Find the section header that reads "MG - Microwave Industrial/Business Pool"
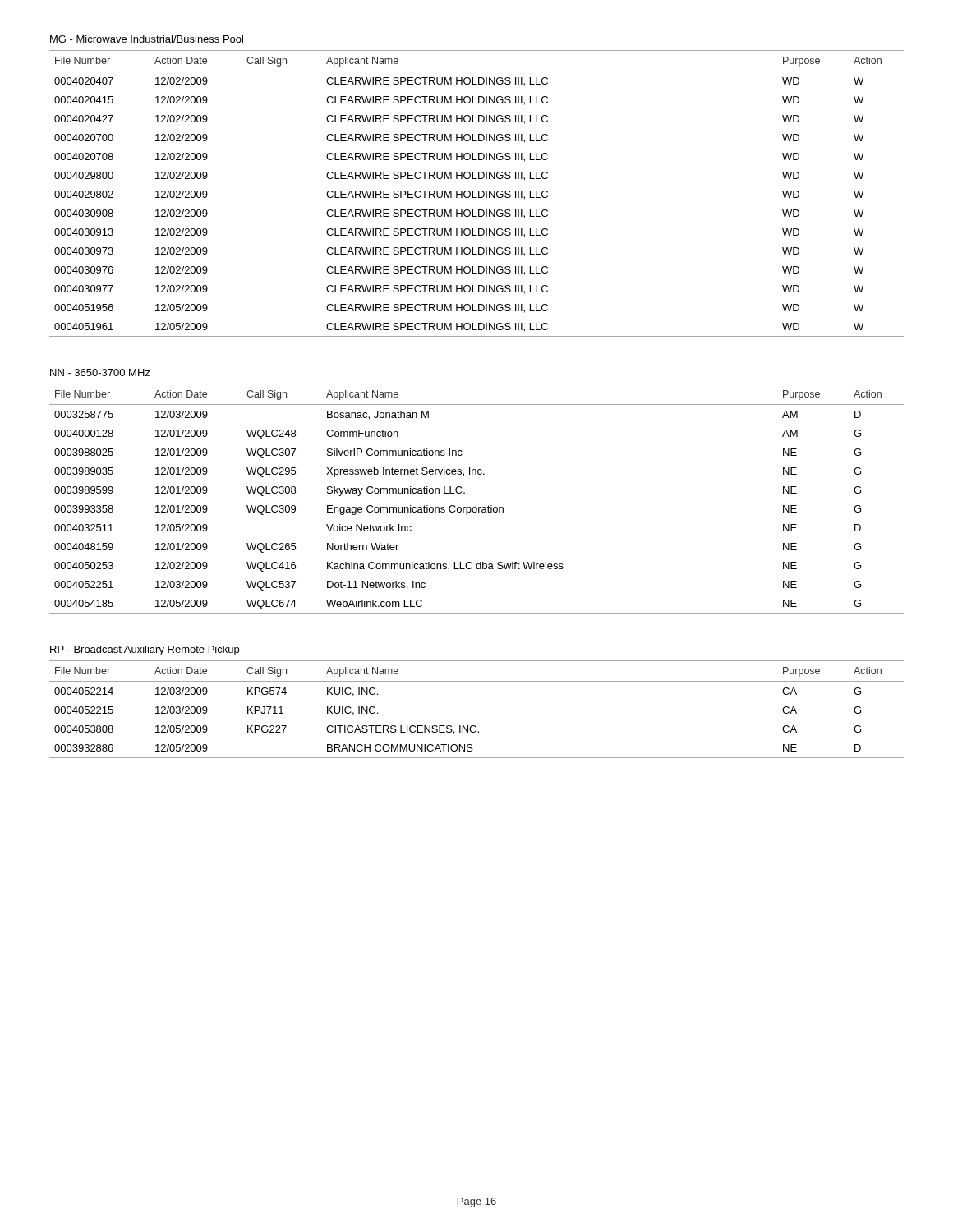953x1232 pixels. point(147,39)
